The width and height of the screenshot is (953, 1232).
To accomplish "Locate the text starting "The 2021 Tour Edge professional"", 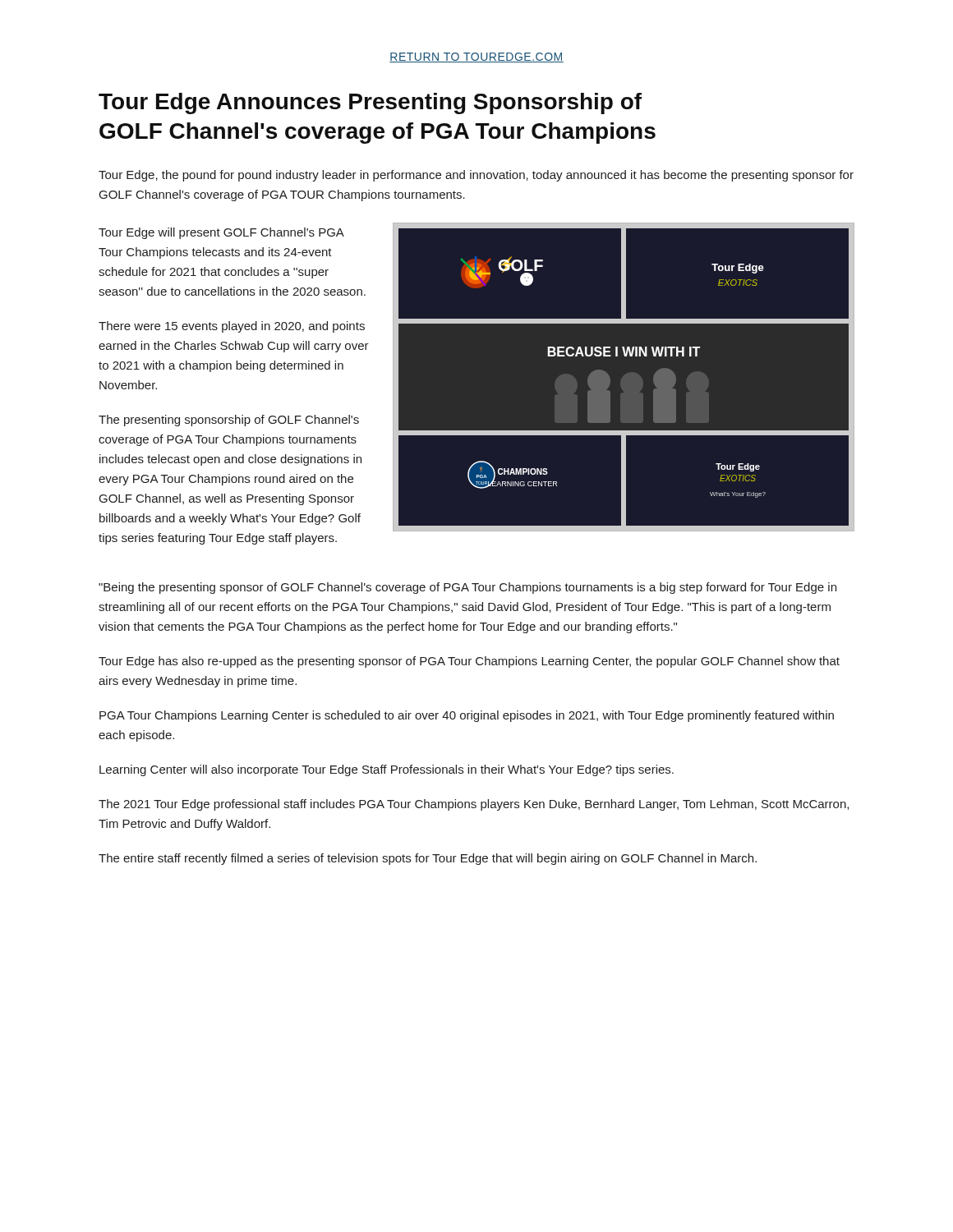I will point(474,813).
